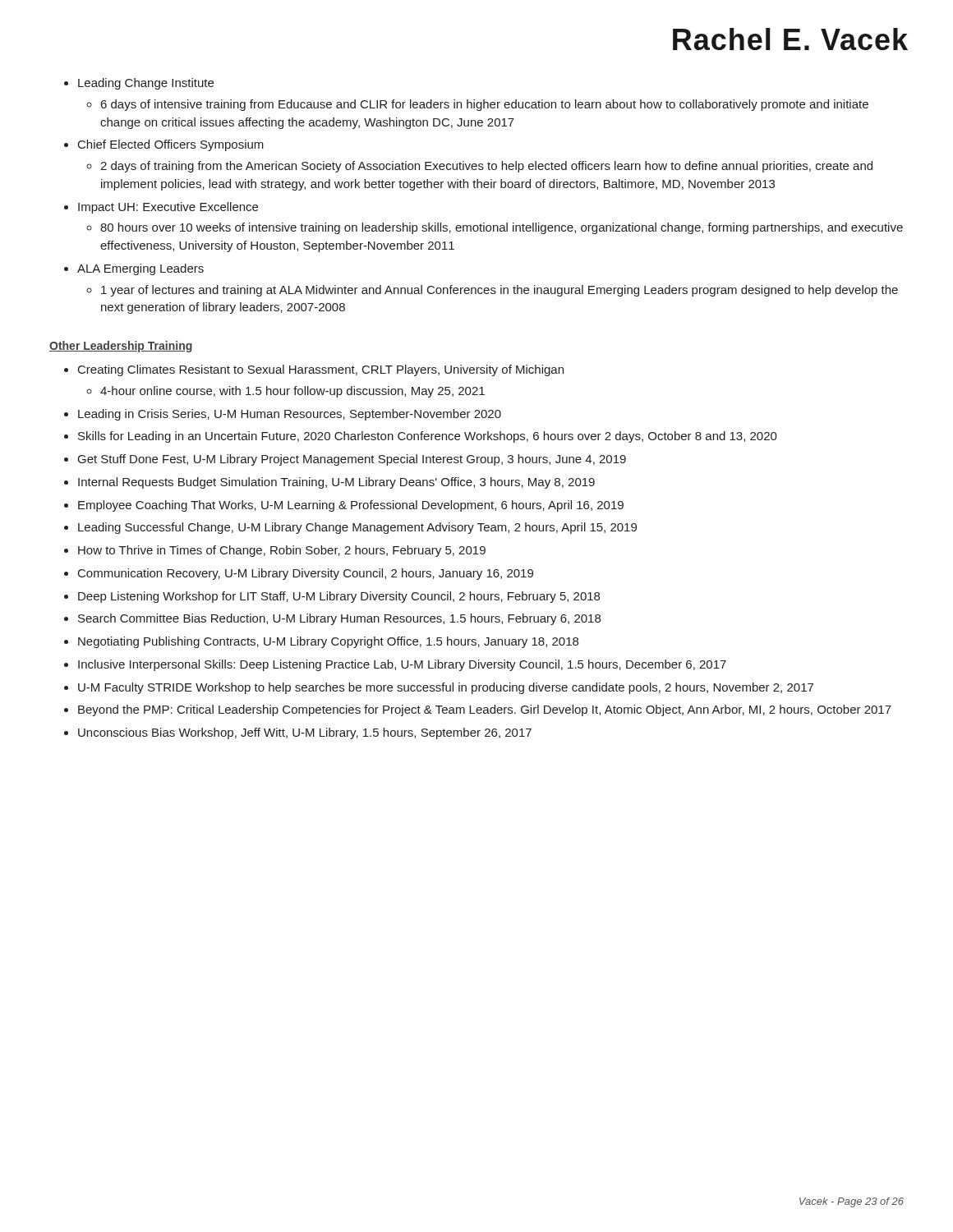
Task: Find the block starting "Search Committee Bias"
Action: click(x=481, y=619)
